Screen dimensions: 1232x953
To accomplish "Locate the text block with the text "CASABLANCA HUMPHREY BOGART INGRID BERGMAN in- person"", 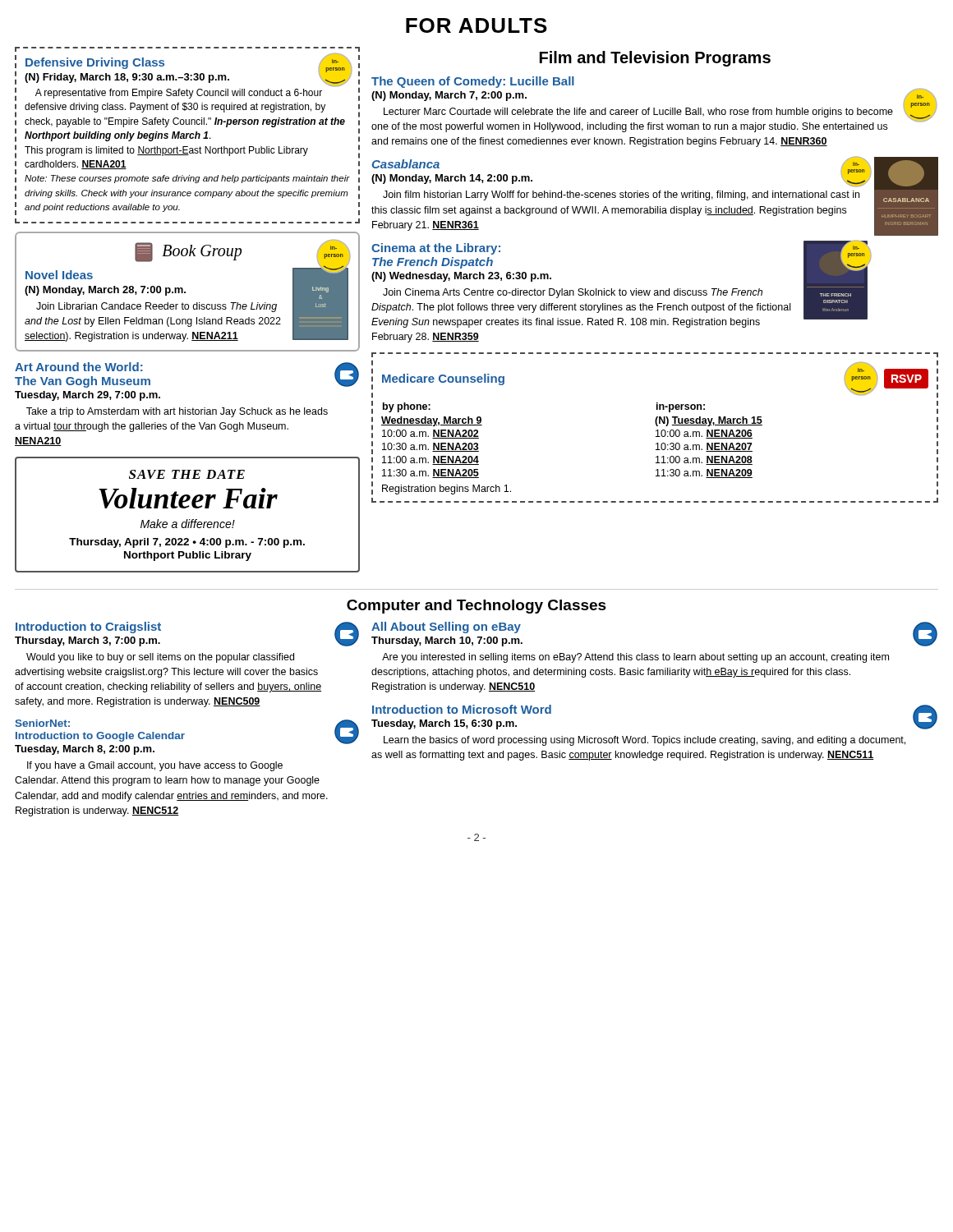I will point(655,195).
